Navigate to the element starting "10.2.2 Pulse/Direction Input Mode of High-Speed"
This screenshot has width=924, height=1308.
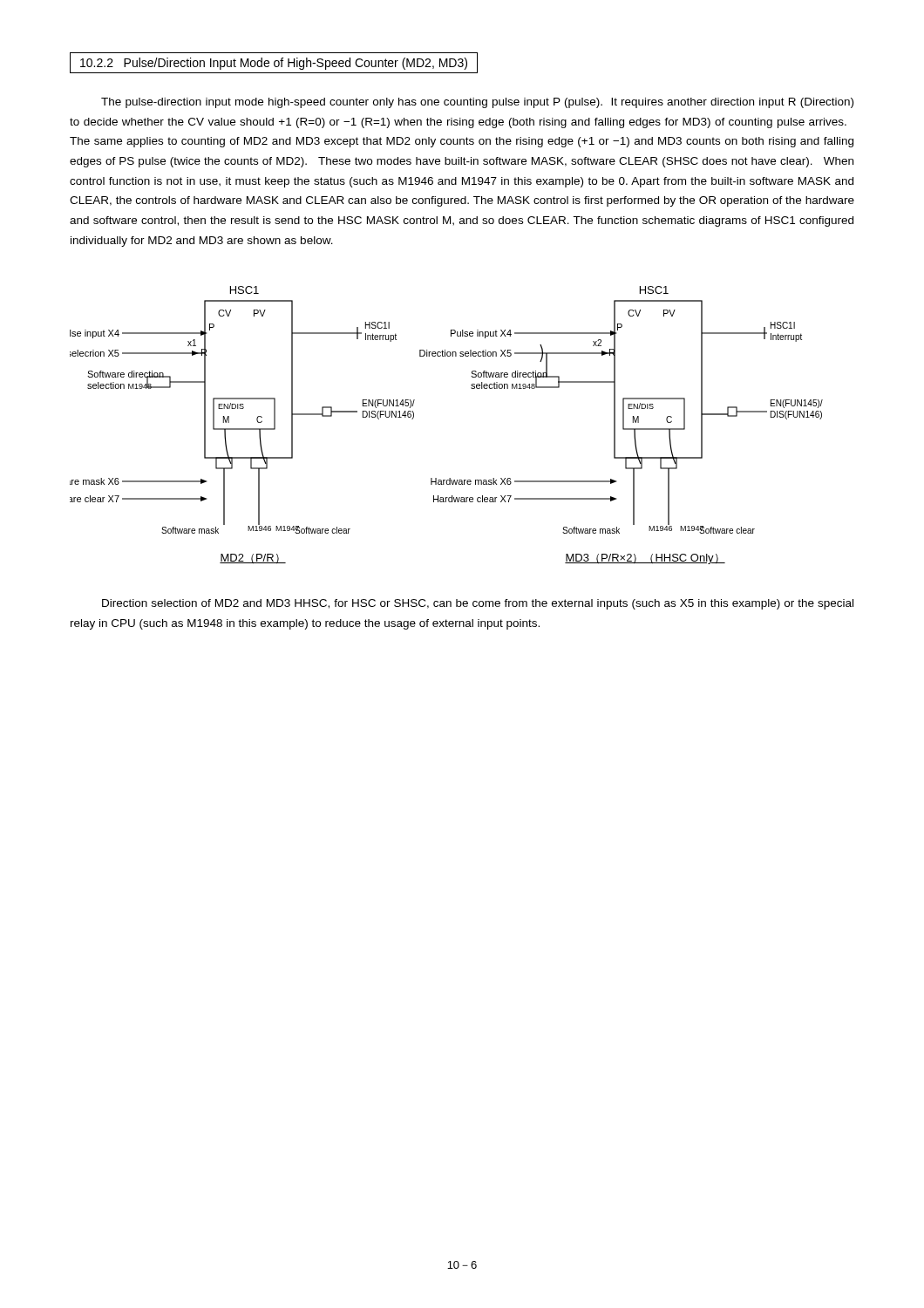[x=274, y=63]
